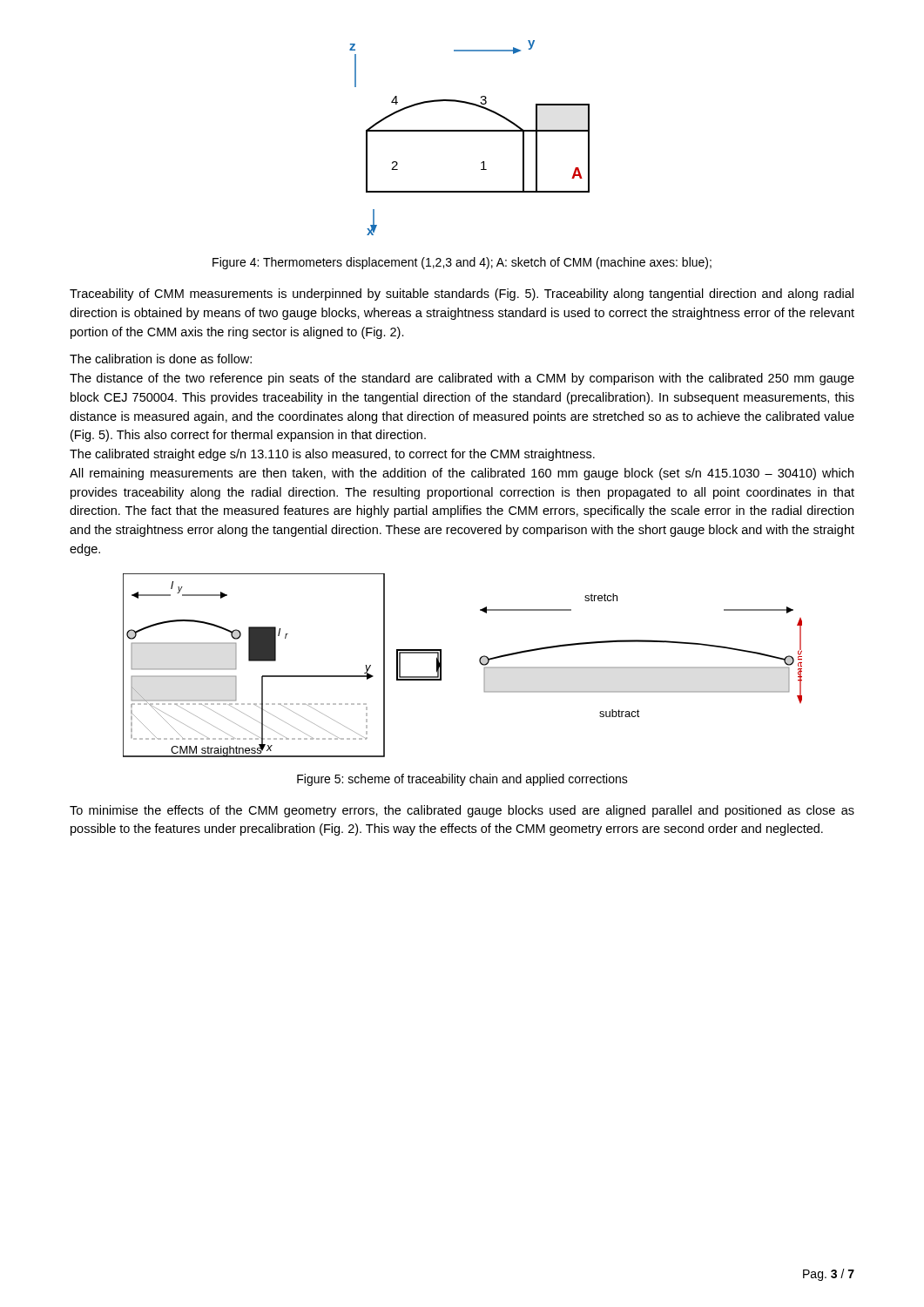Locate the block starting "Figure 4: Thermometers"
Image resolution: width=924 pixels, height=1307 pixels.
coord(462,262)
